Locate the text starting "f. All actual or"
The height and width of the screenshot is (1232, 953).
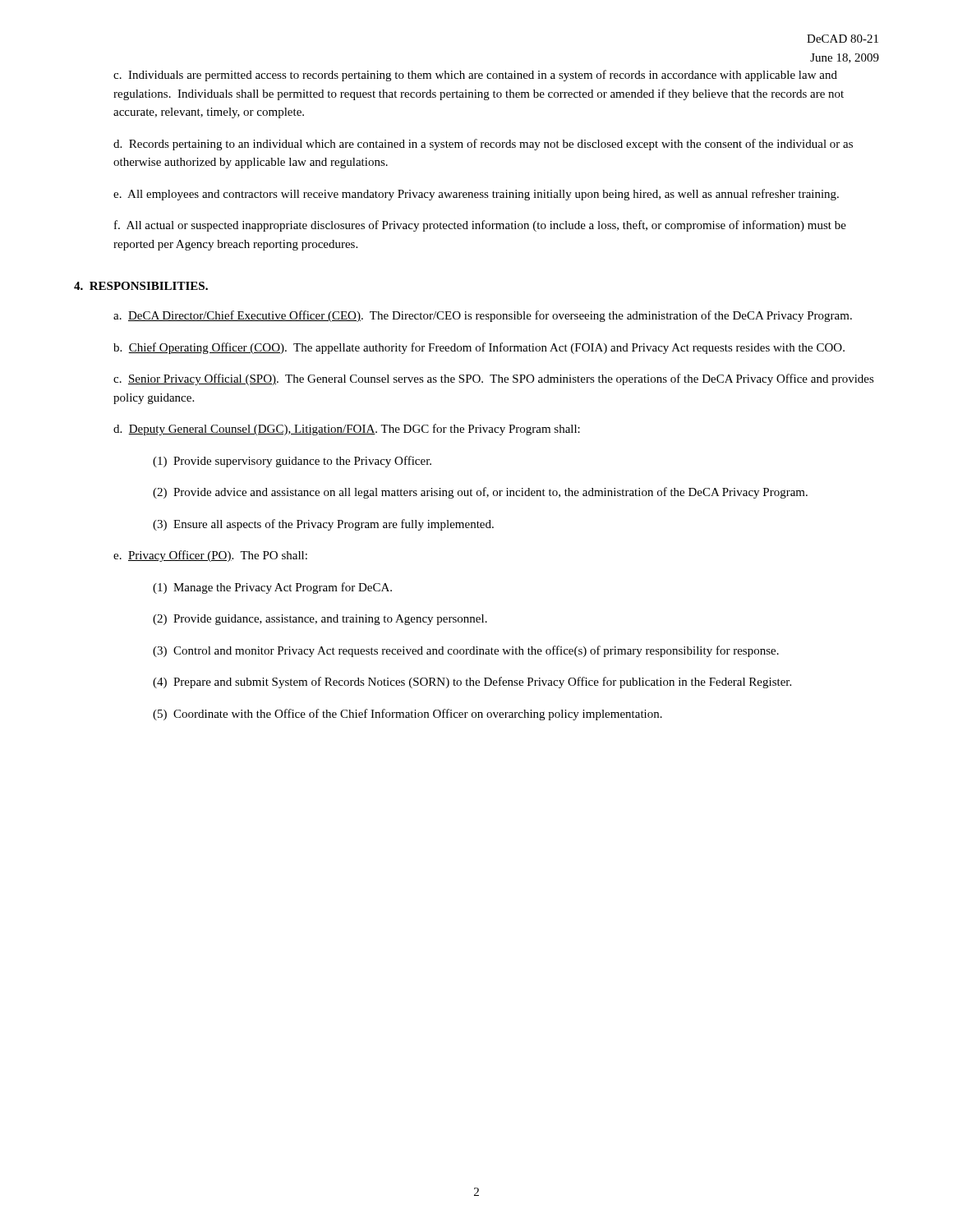[480, 234]
